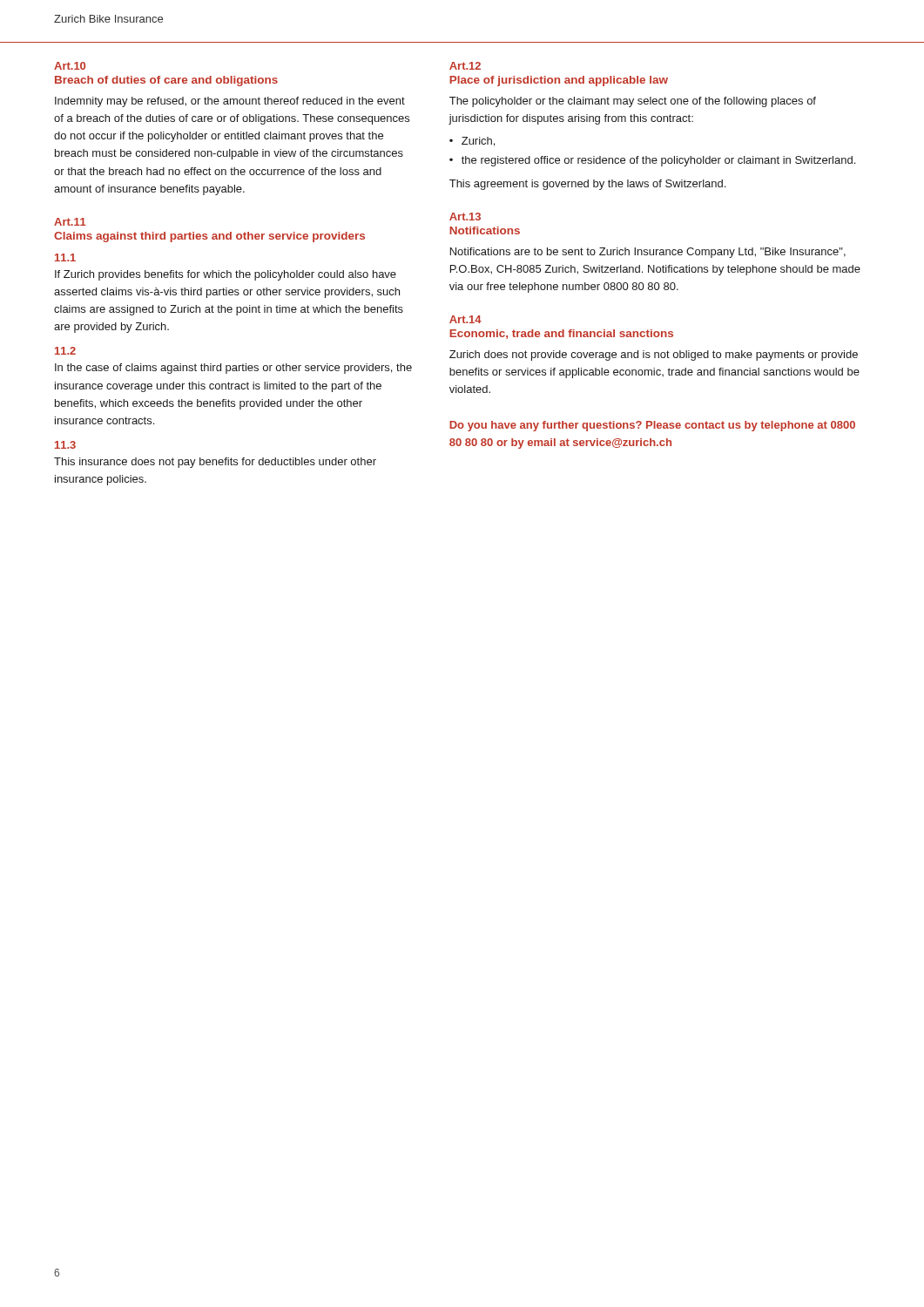Find the text block that reads "In the case of claims against third"
924x1307 pixels.
pos(233,394)
